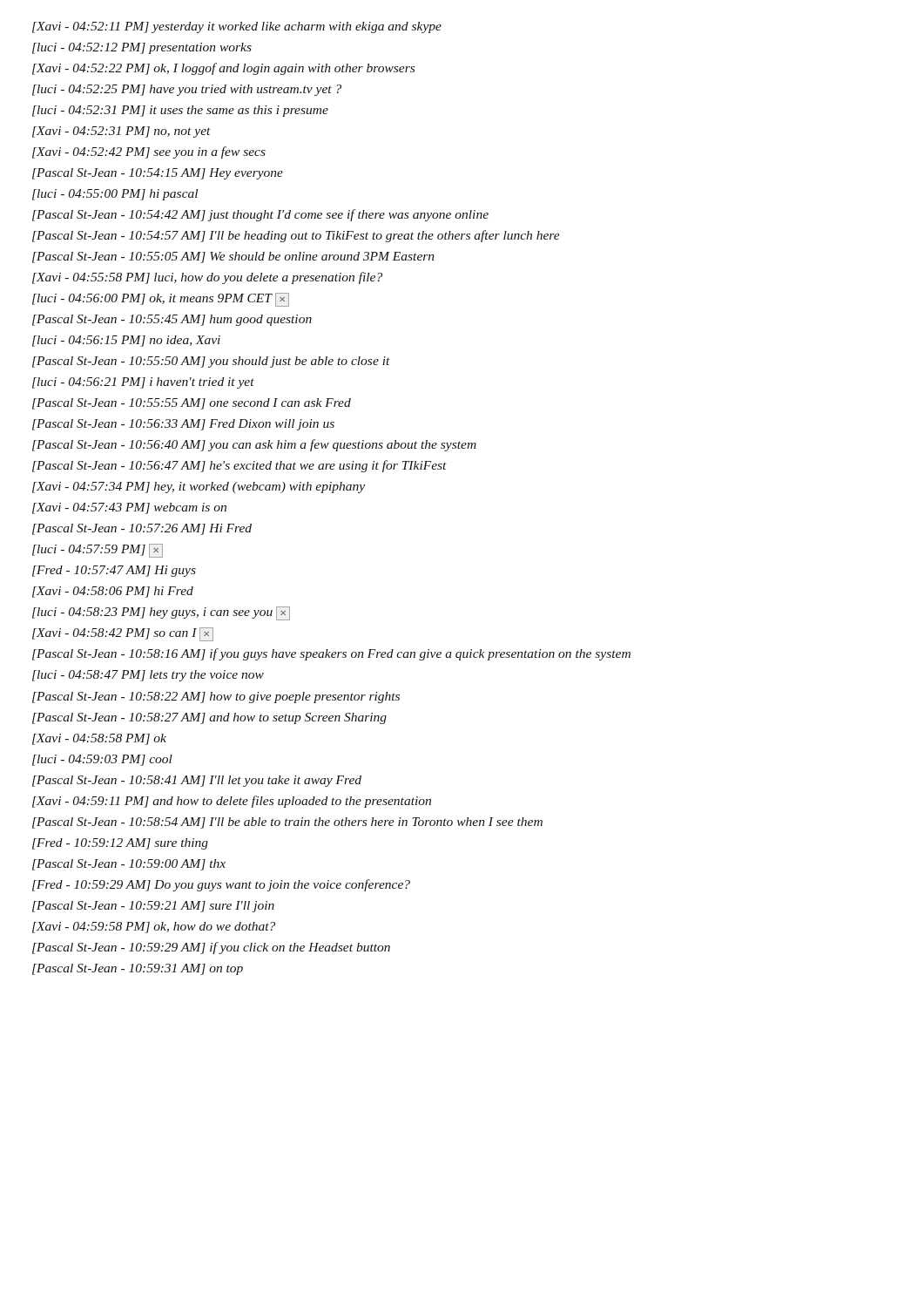Select the region starting "[Pascal St-Jean - 10:56:40 AM] you can"

[x=462, y=445]
